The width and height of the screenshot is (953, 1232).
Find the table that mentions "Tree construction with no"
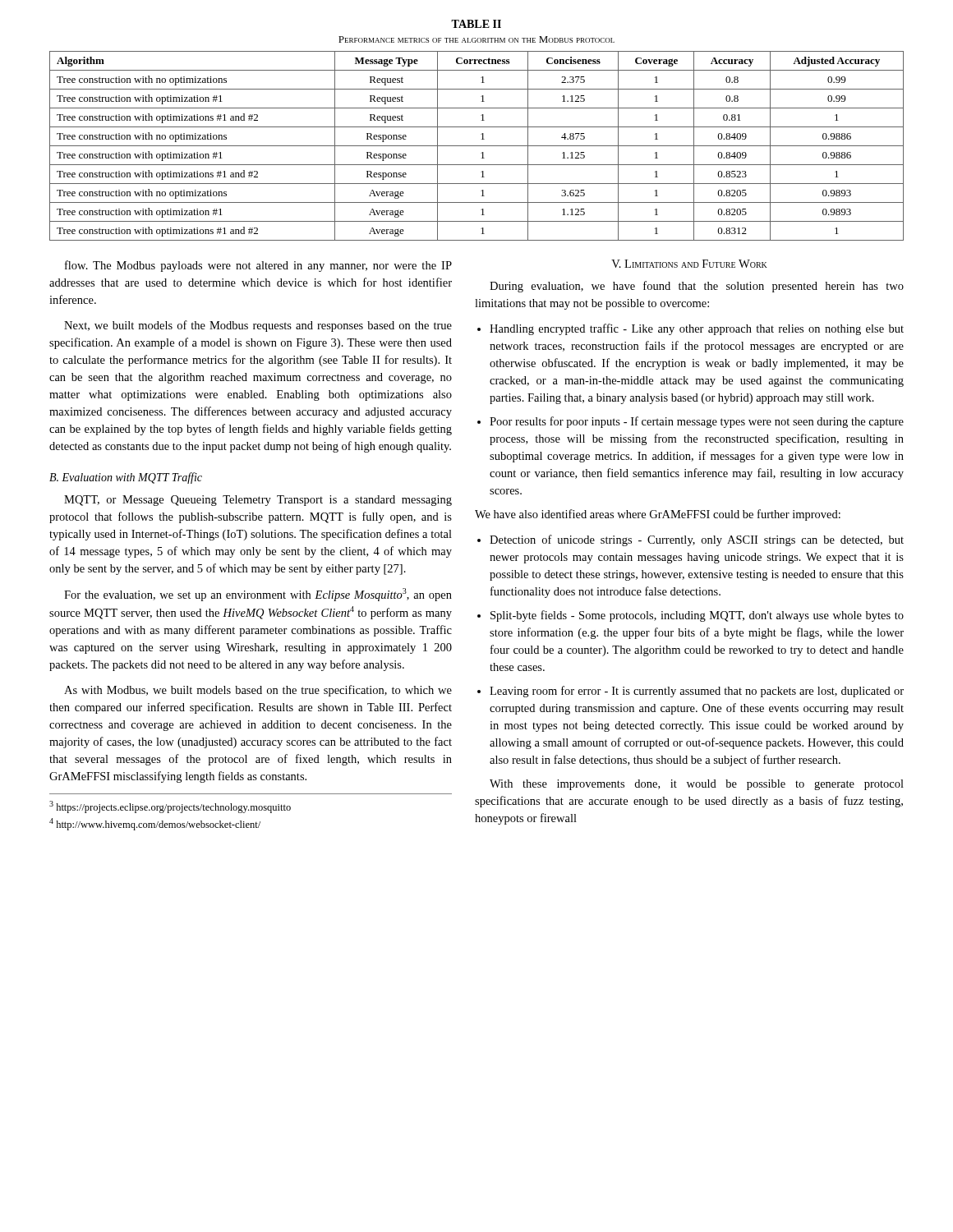pos(476,146)
